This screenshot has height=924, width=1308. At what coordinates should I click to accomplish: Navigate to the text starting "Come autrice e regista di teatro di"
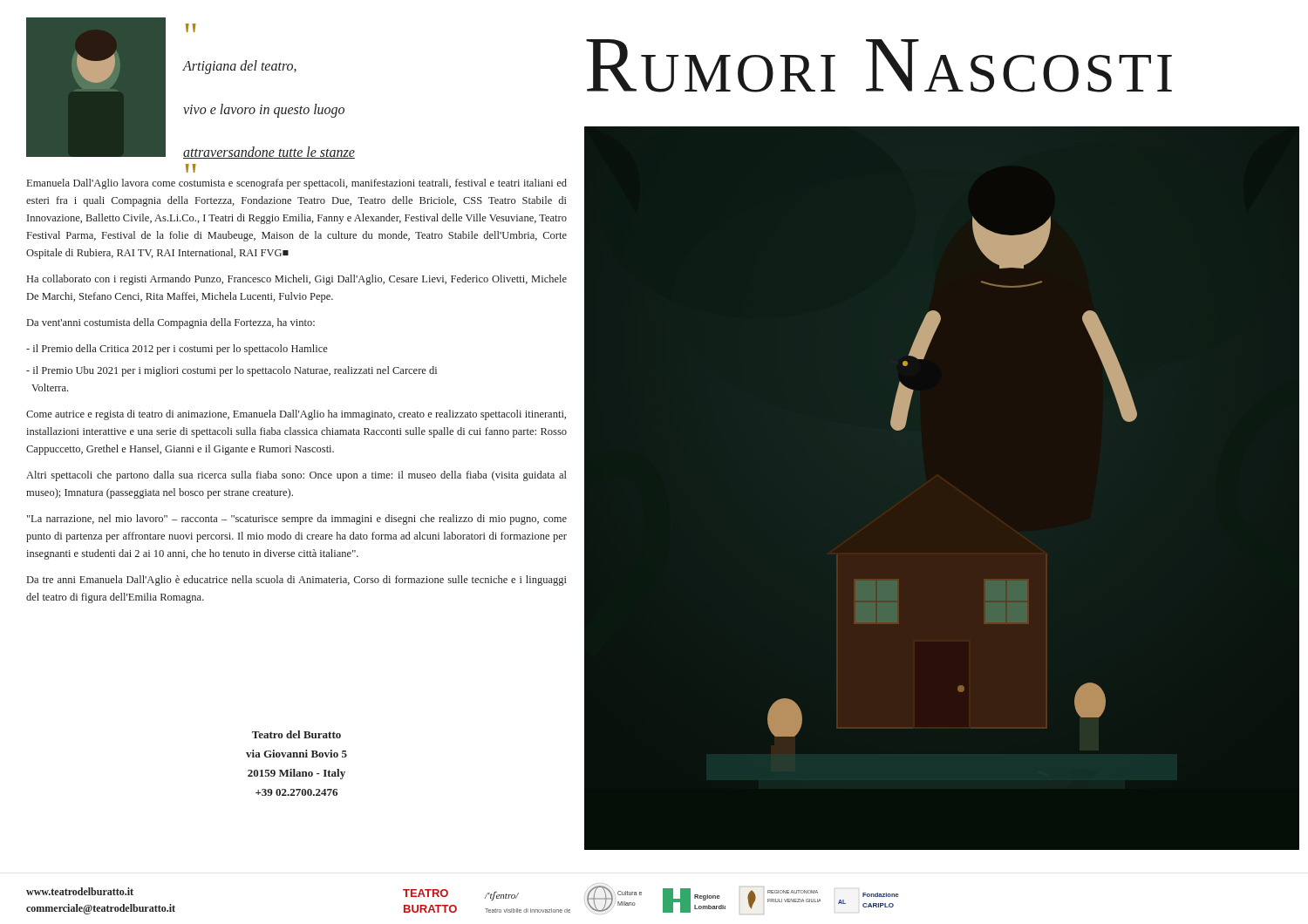(x=296, y=432)
